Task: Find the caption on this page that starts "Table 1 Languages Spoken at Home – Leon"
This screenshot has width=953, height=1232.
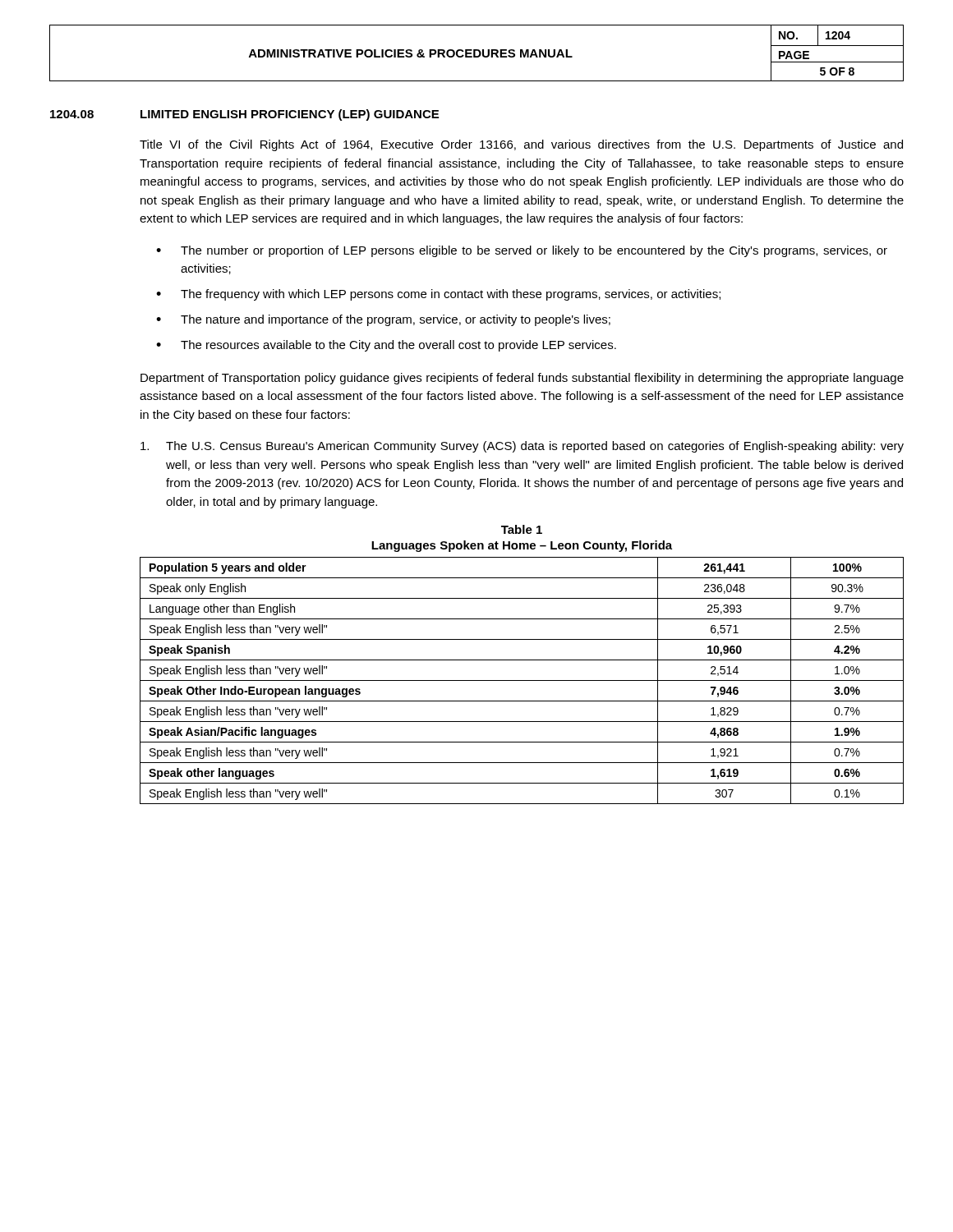Action: [x=522, y=537]
